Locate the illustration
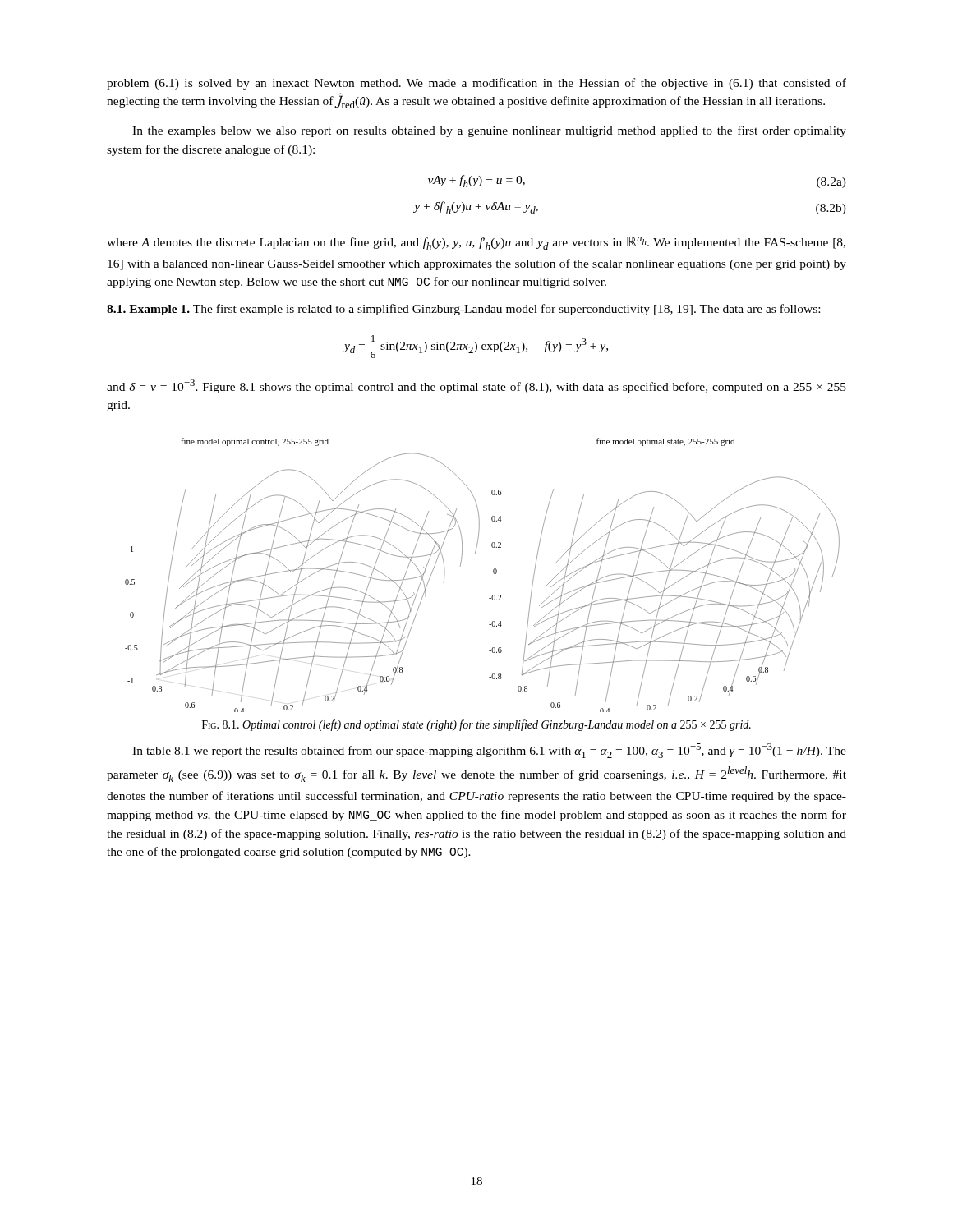The image size is (953, 1232). point(476,583)
